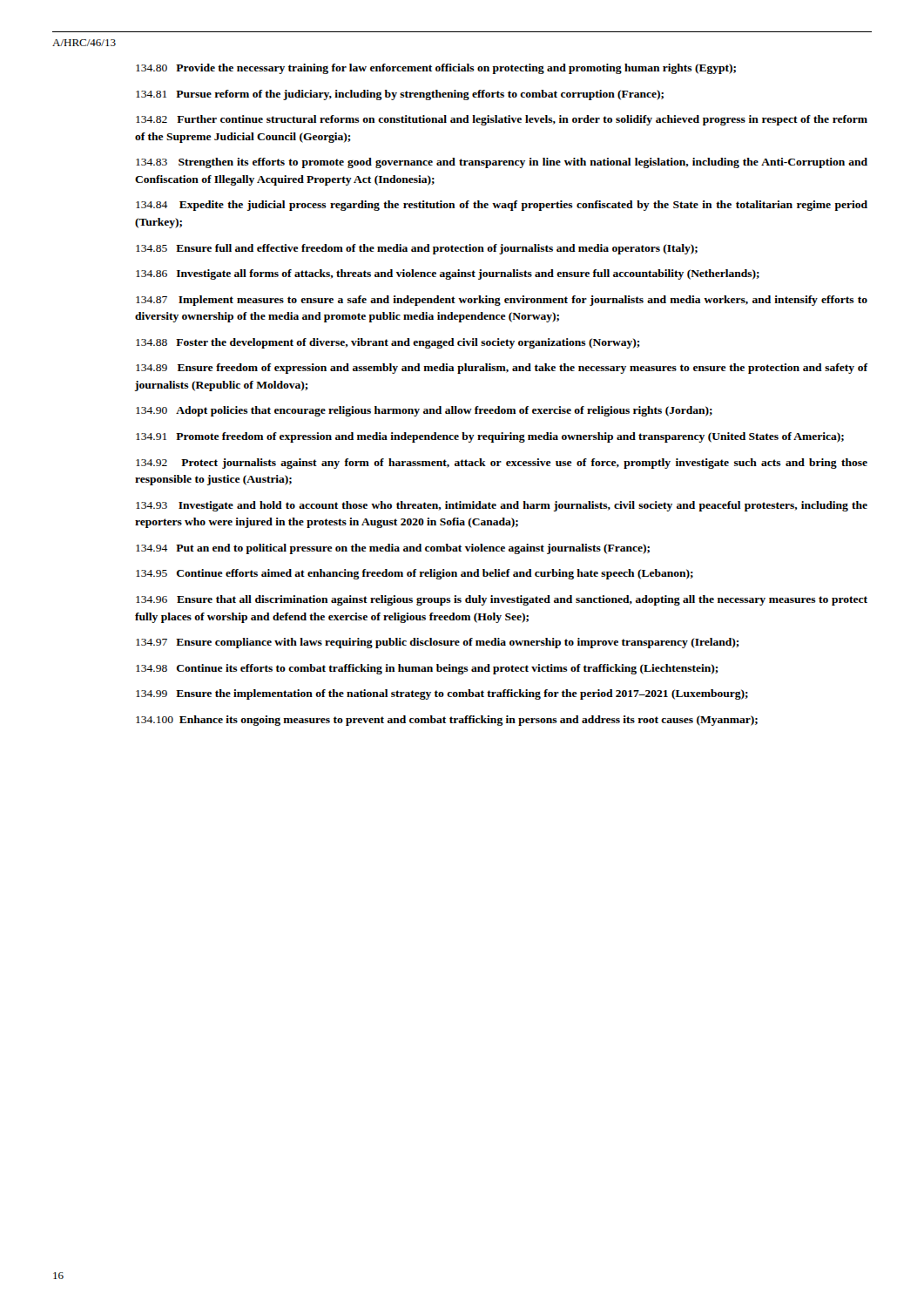Click on the list item that reads "134.97 Ensure compliance"
The height and width of the screenshot is (1307, 924).
point(437,642)
